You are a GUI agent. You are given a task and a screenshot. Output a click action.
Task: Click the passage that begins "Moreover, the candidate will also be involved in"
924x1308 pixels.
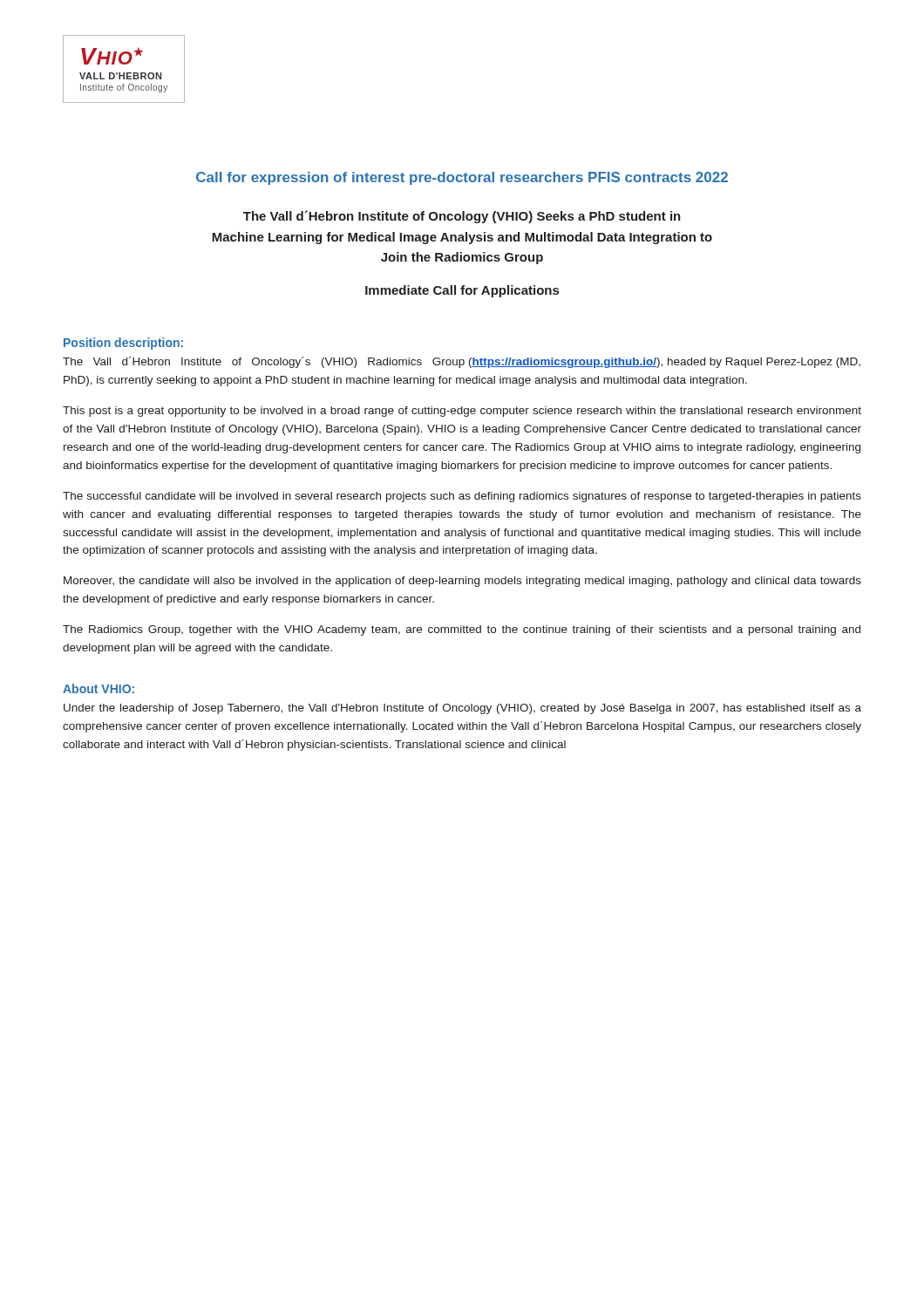pos(462,590)
